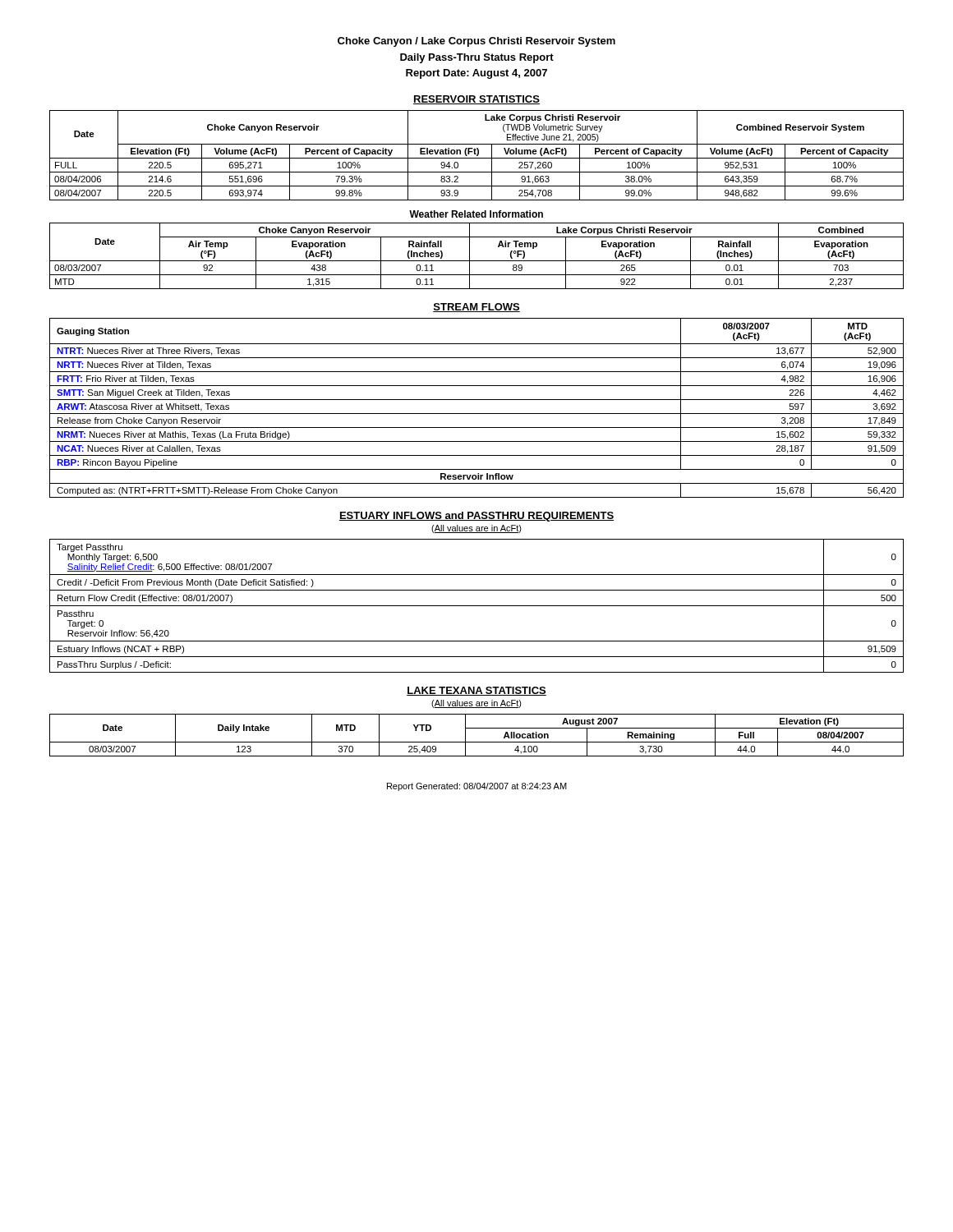Locate the text "Weather Related Information"
953x1232 pixels.
(x=476, y=214)
